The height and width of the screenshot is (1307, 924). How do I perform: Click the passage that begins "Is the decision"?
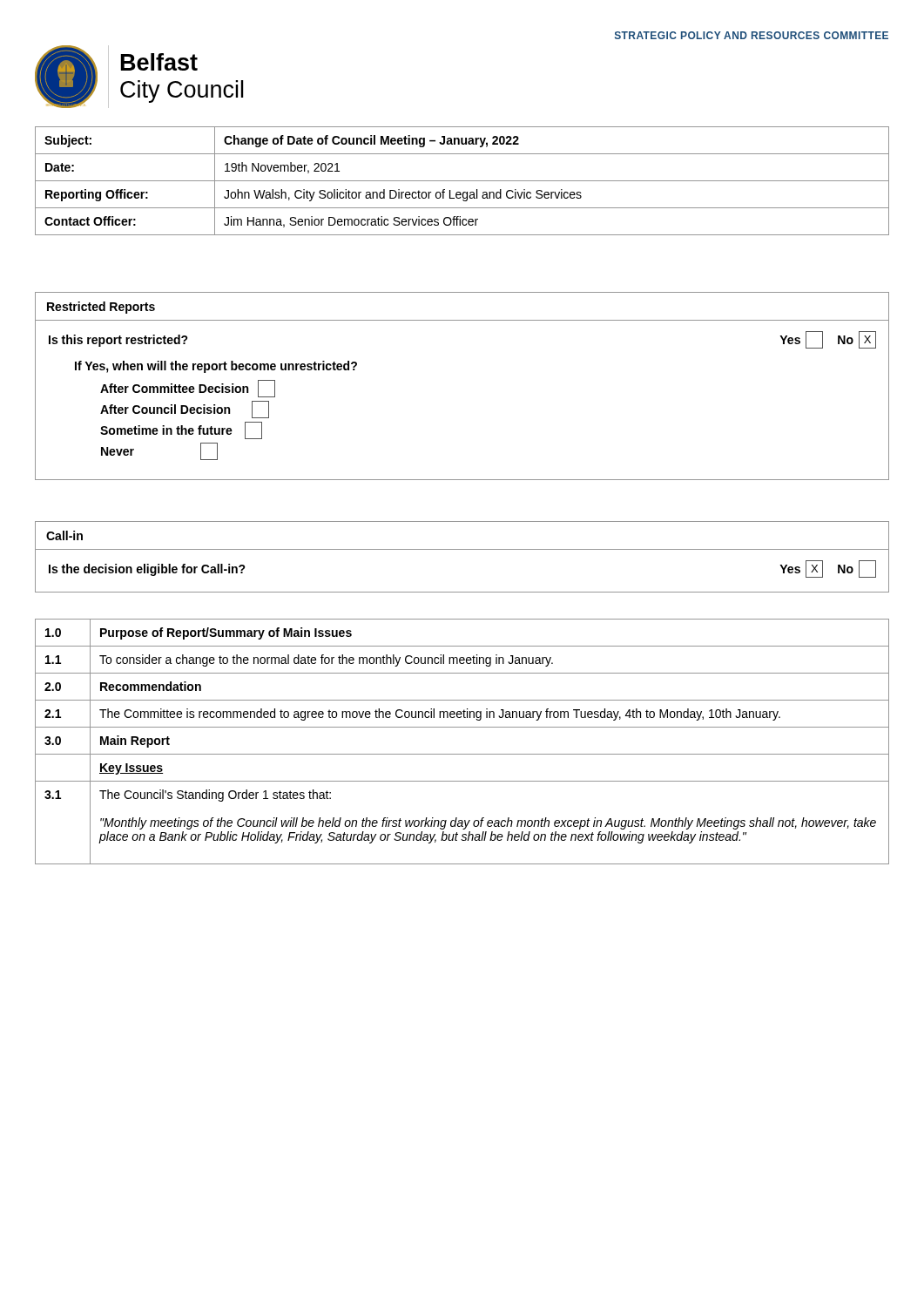(x=148, y=569)
